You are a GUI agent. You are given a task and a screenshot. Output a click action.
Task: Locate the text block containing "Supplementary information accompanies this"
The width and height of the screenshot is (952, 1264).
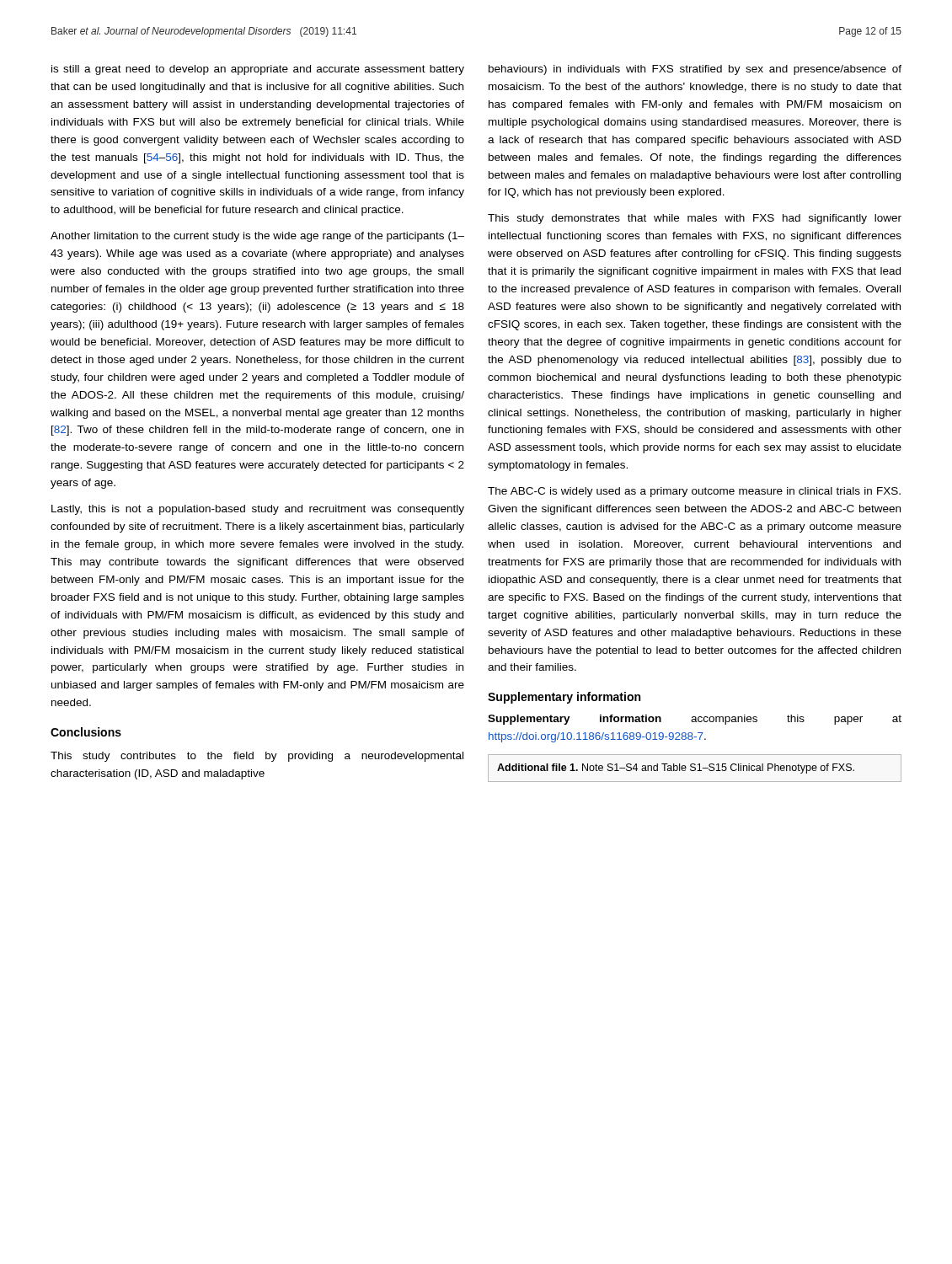(695, 728)
